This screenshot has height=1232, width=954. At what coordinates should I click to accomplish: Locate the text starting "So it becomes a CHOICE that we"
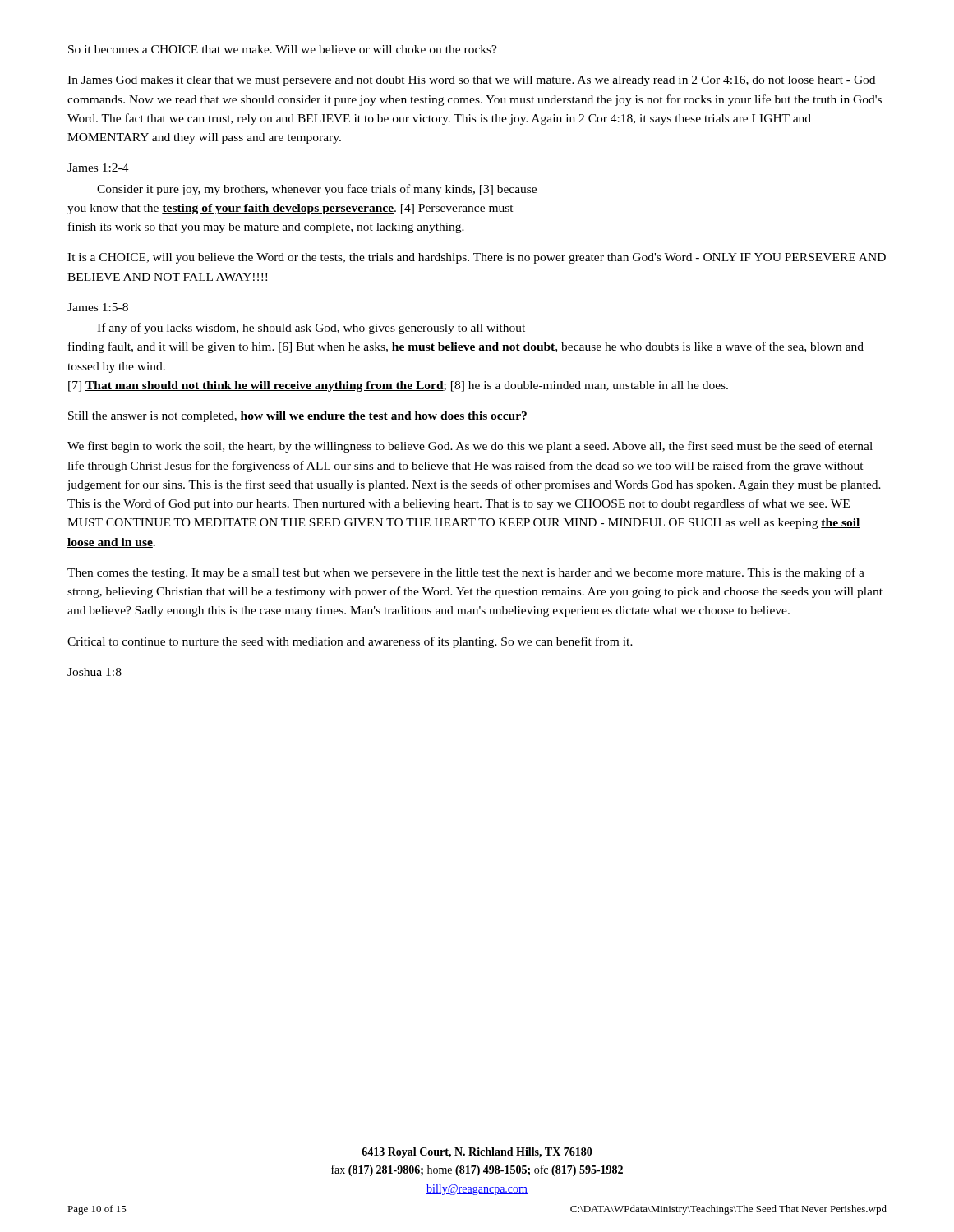pos(282,49)
